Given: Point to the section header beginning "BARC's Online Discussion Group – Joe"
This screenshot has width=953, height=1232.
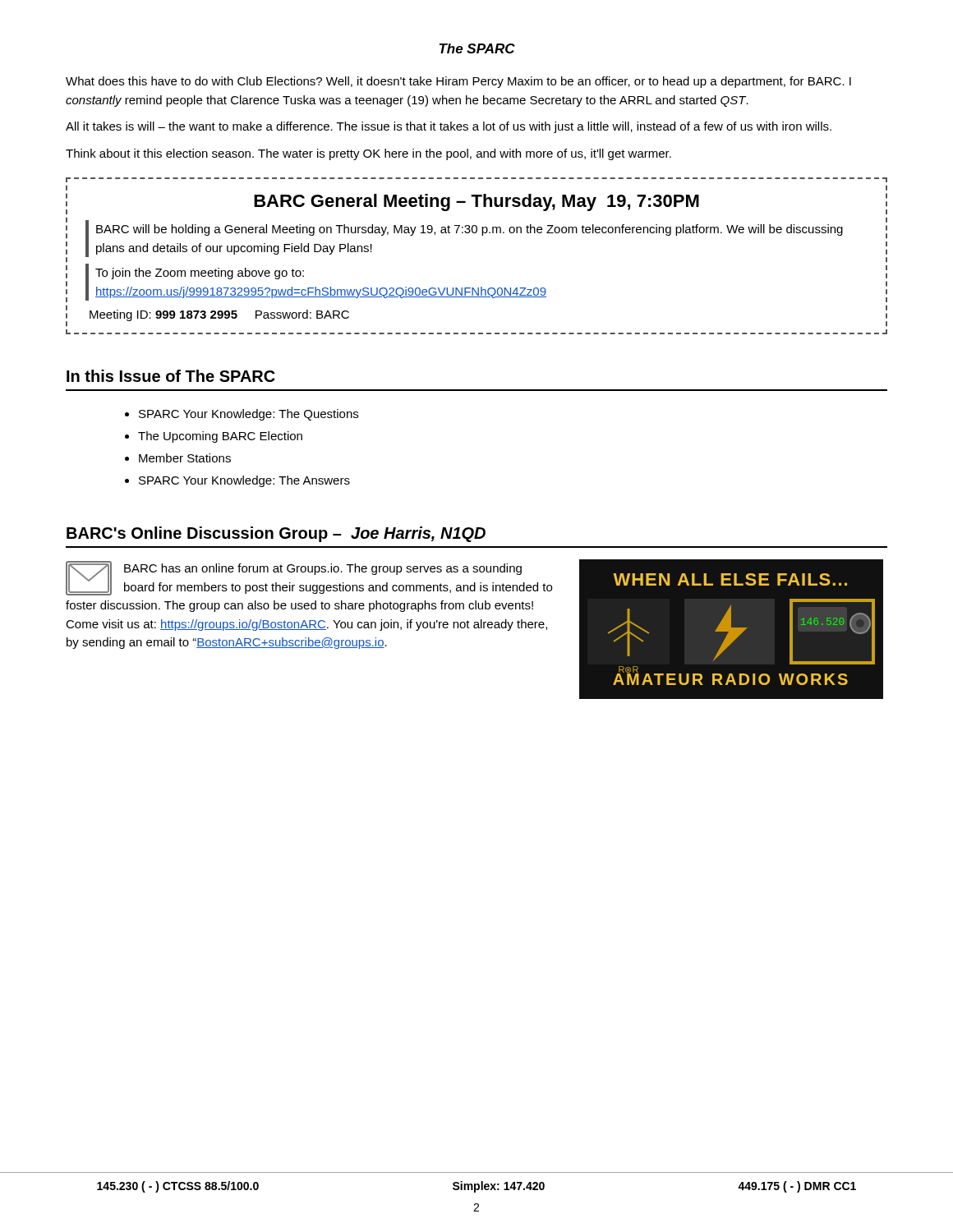Looking at the screenshot, I should (x=276, y=533).
